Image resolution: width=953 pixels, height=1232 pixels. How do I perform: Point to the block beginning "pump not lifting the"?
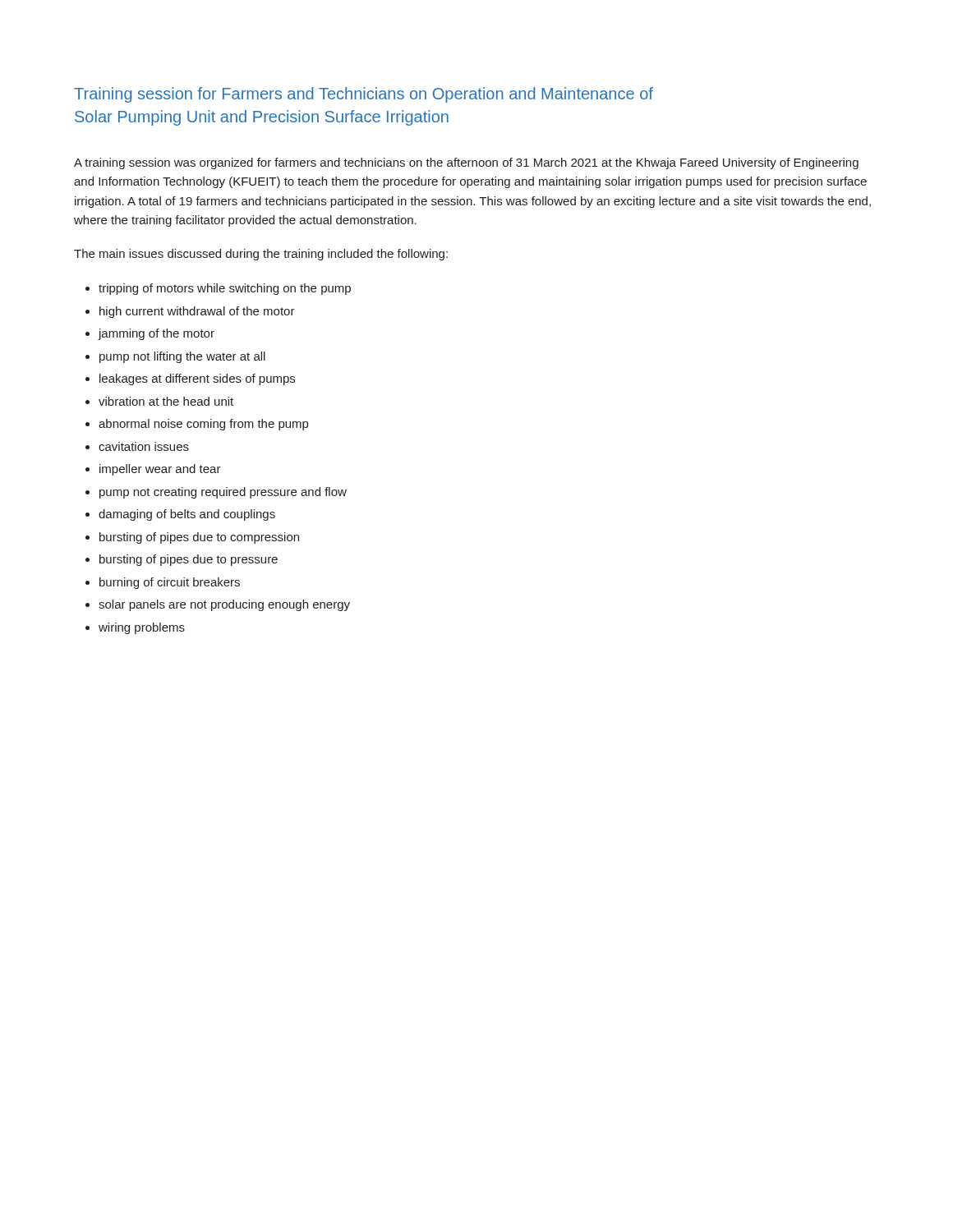pyautogui.click(x=182, y=356)
